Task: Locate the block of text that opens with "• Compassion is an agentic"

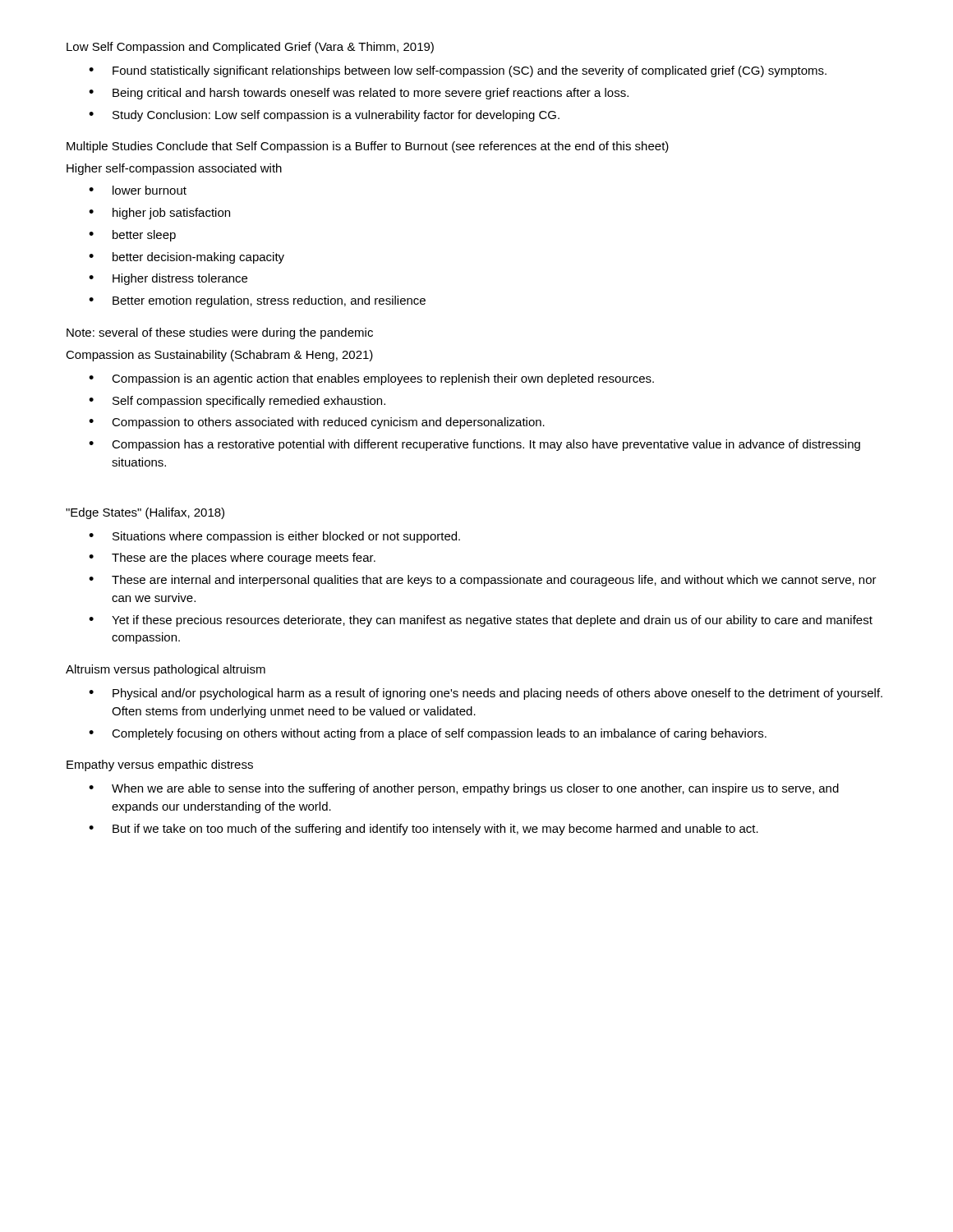Action: (488, 378)
